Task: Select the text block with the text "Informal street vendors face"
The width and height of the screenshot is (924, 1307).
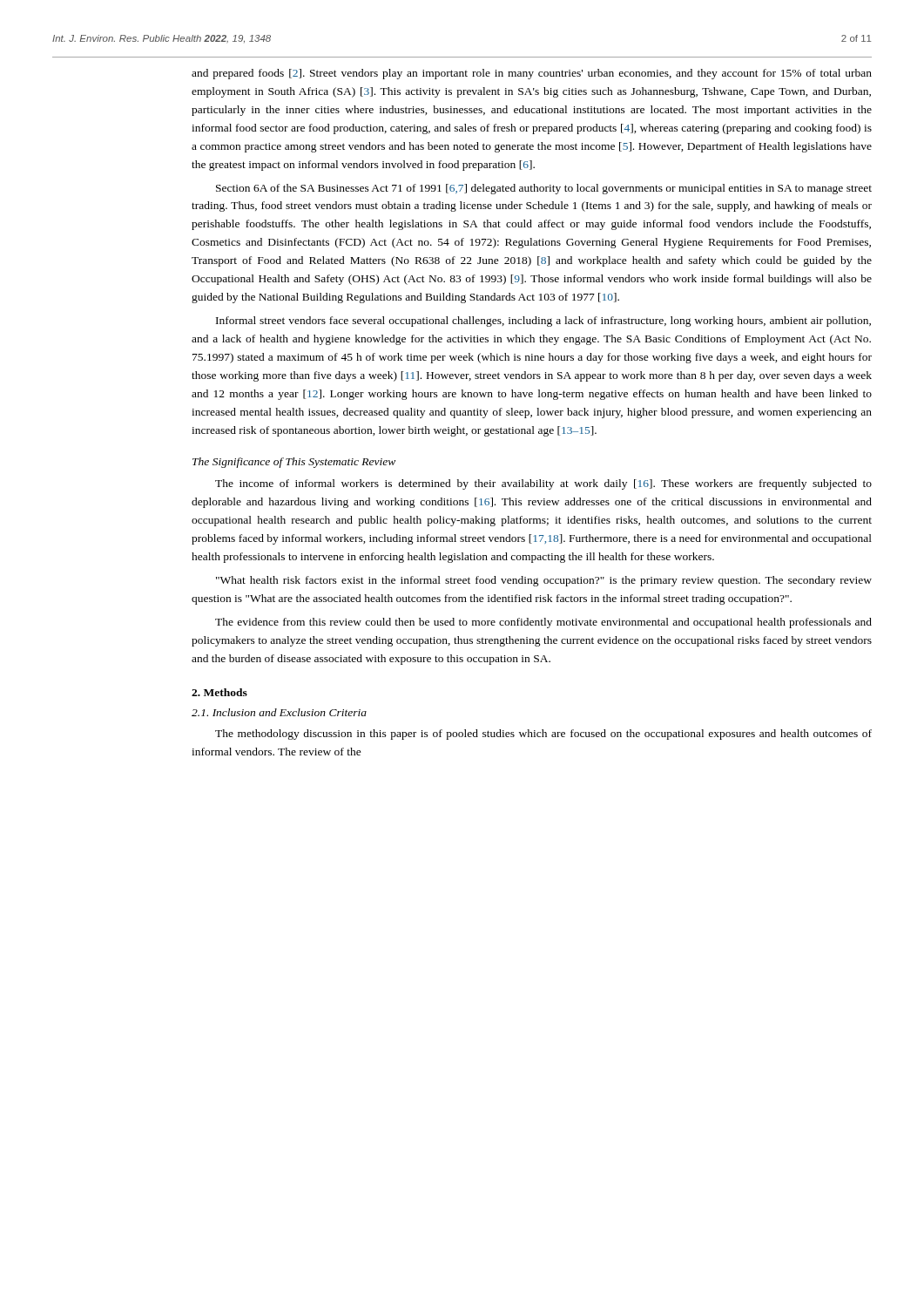Action: [532, 376]
